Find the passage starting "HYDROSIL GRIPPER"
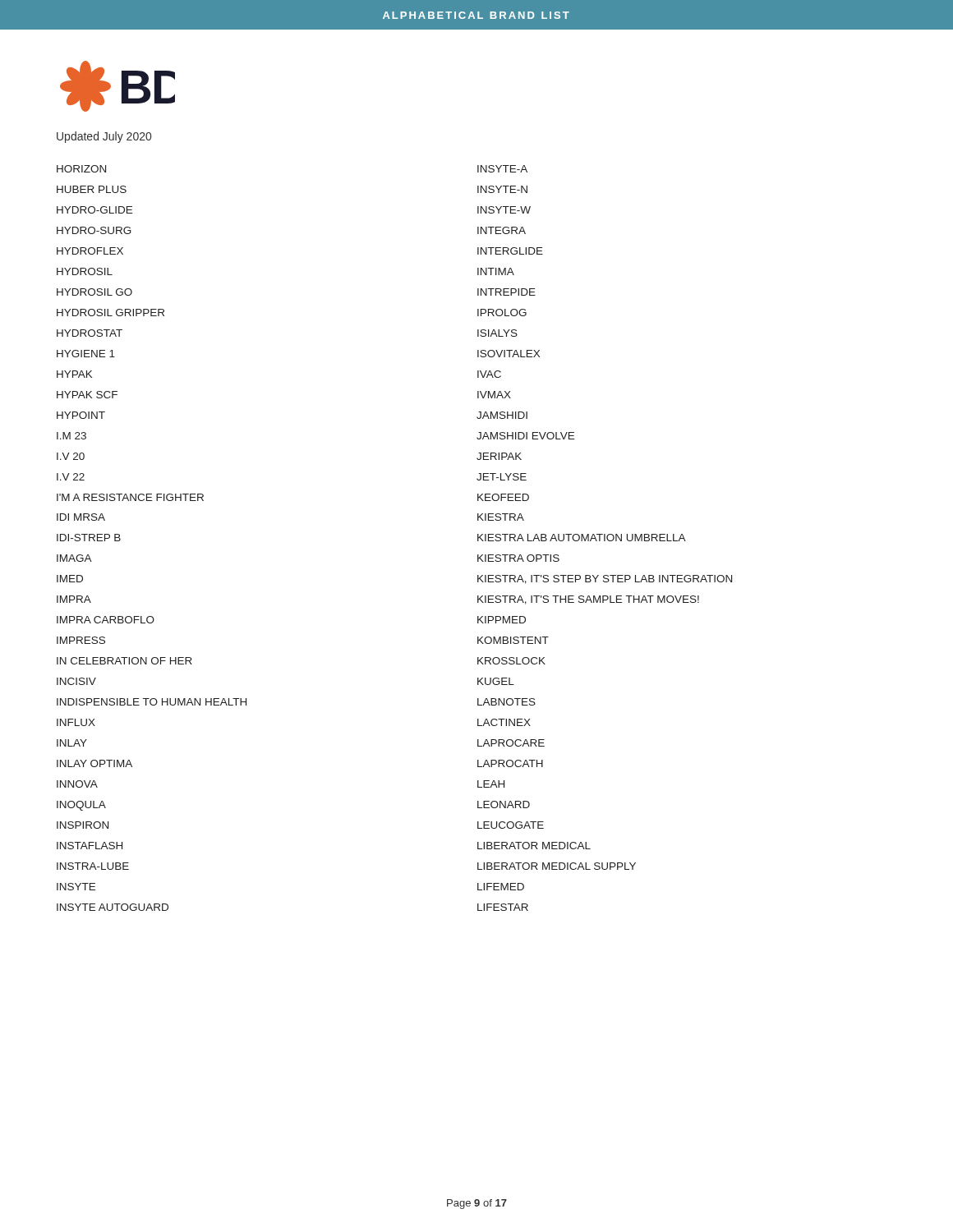 tap(111, 312)
